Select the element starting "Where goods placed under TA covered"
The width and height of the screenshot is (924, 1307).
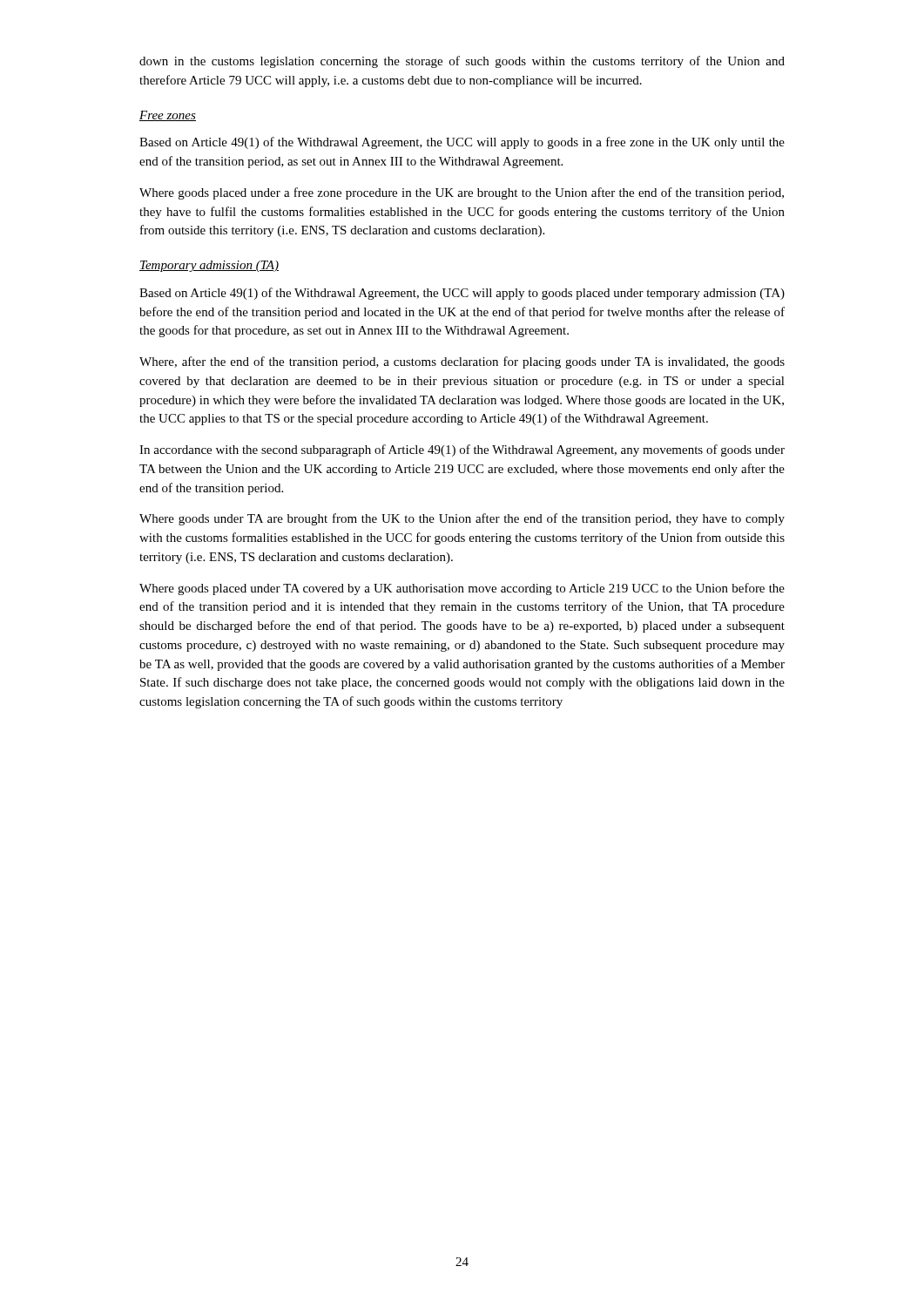pyautogui.click(x=462, y=645)
